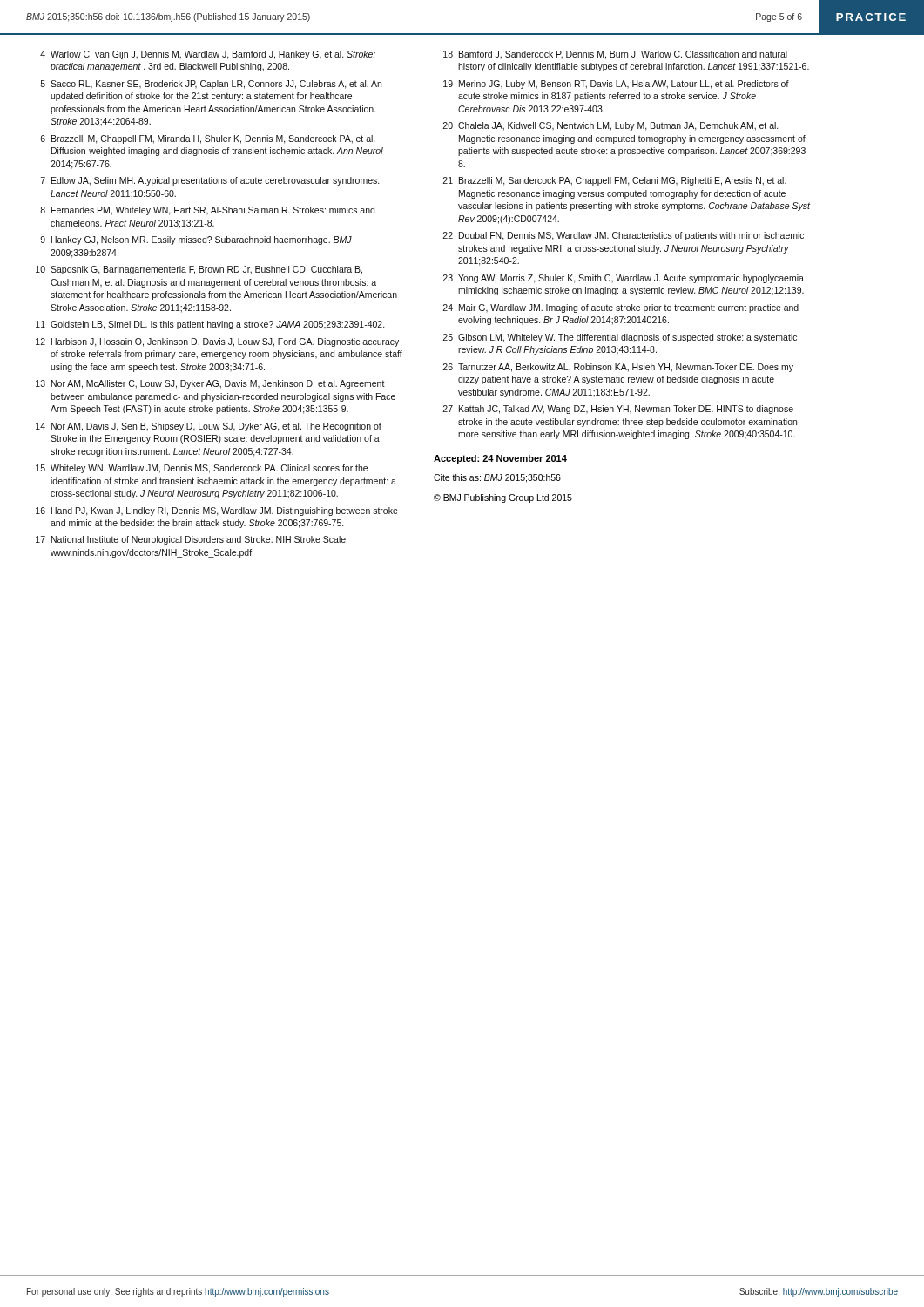Navigate to the block starting "Cite this as: BMJ 2015;350:h56"

(x=497, y=478)
